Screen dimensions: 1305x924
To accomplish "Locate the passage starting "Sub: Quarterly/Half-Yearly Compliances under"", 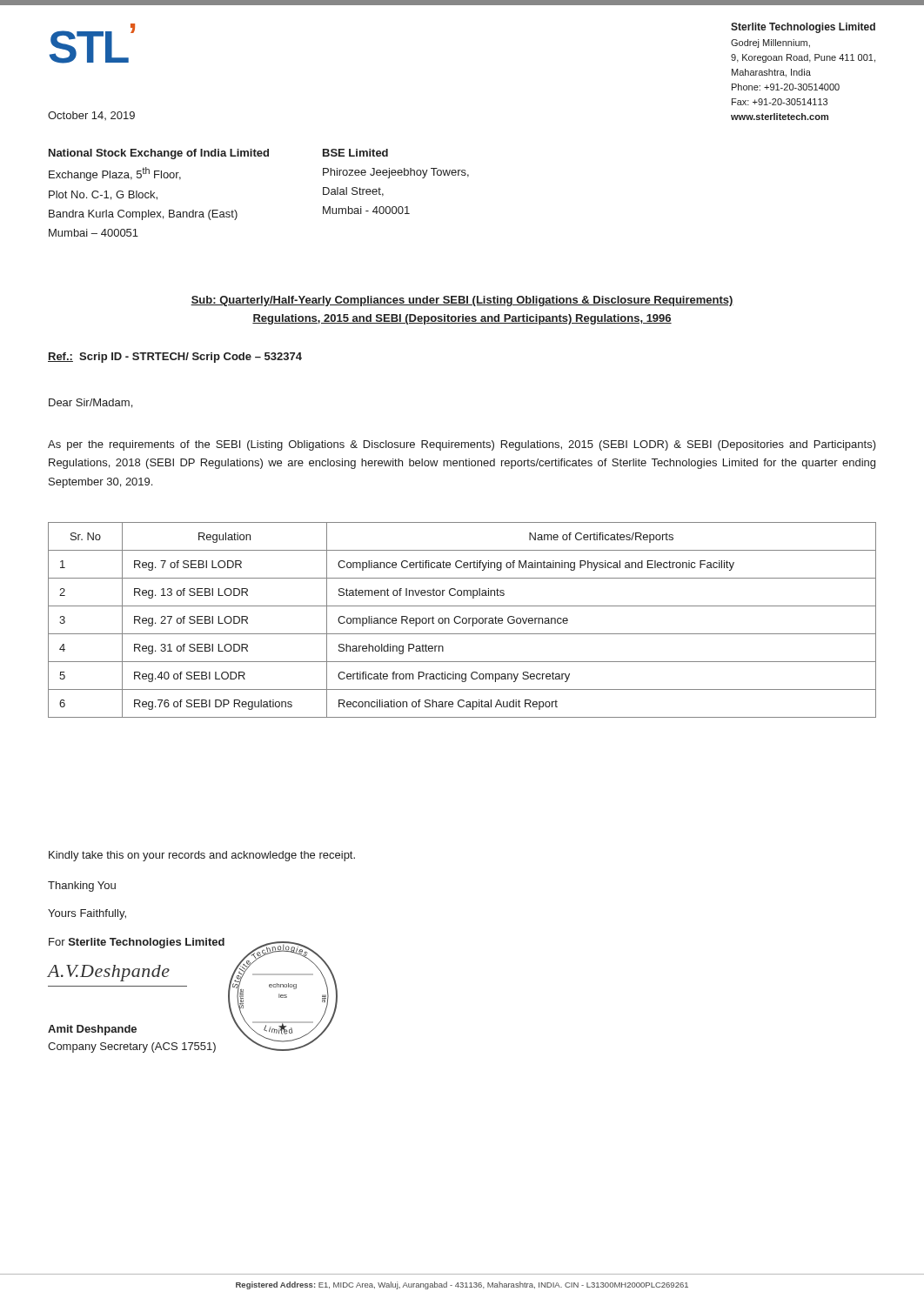I will point(462,309).
